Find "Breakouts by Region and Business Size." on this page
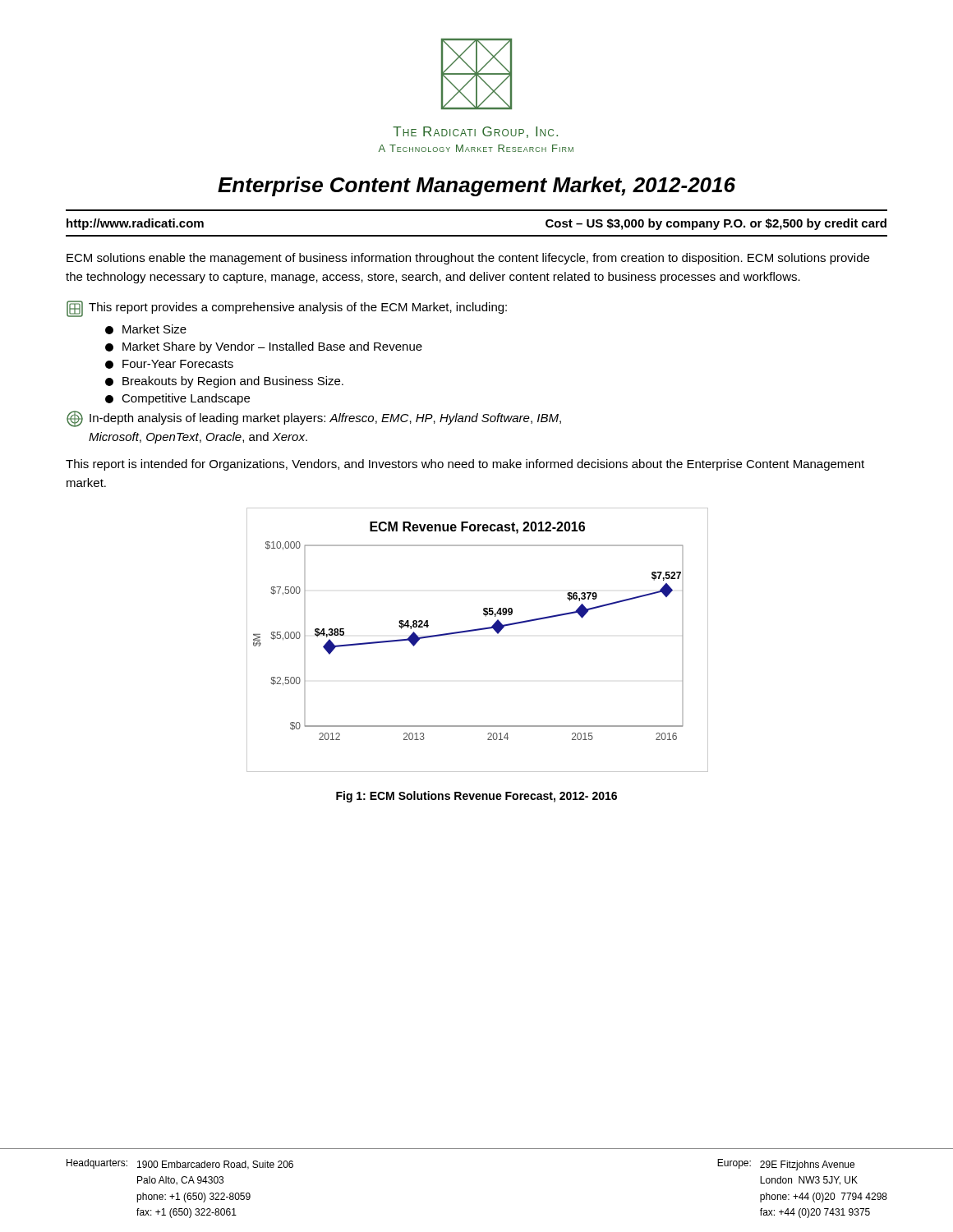Screen dimensions: 1232x953 [225, 380]
